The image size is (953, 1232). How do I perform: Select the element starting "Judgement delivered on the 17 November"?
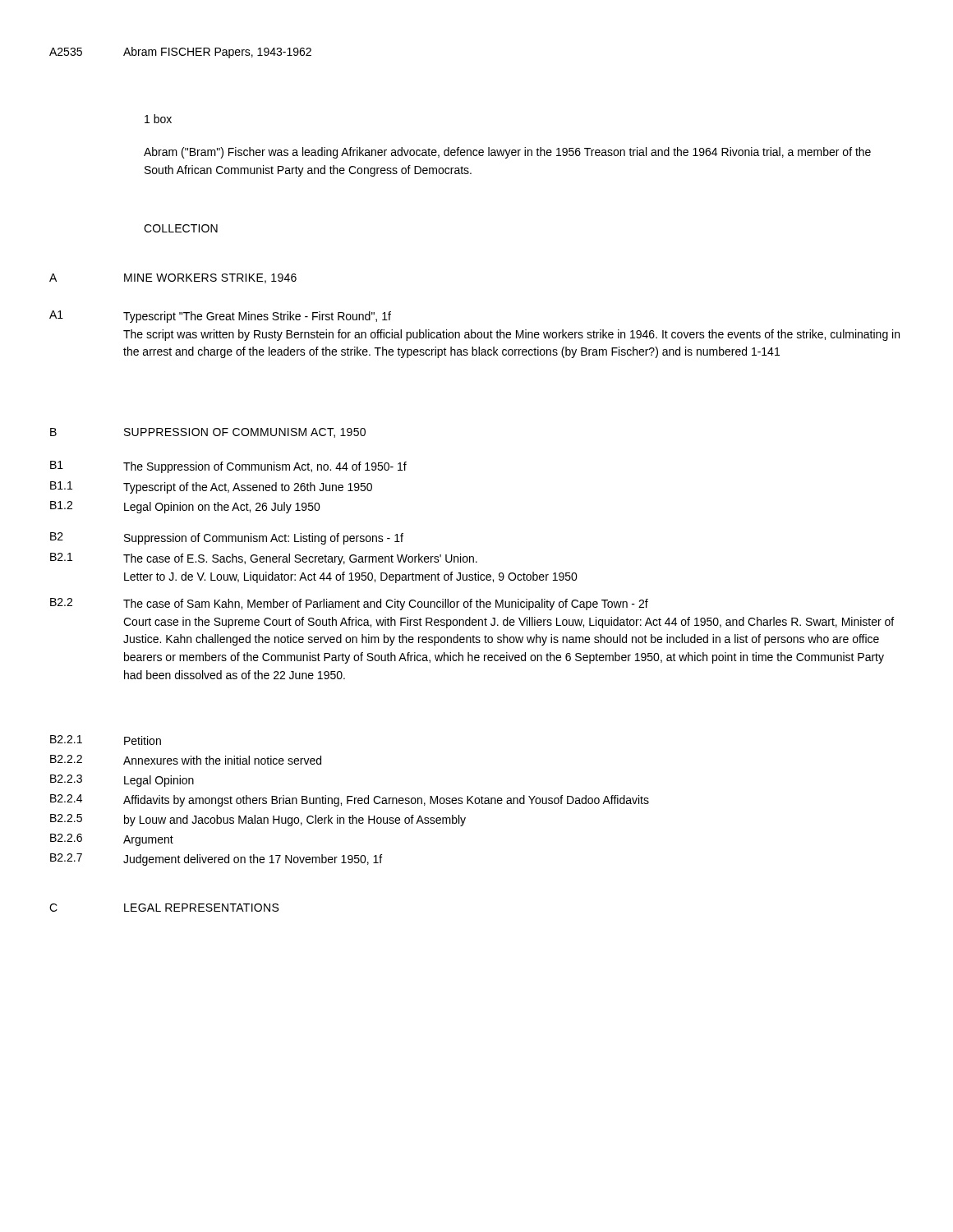click(253, 859)
